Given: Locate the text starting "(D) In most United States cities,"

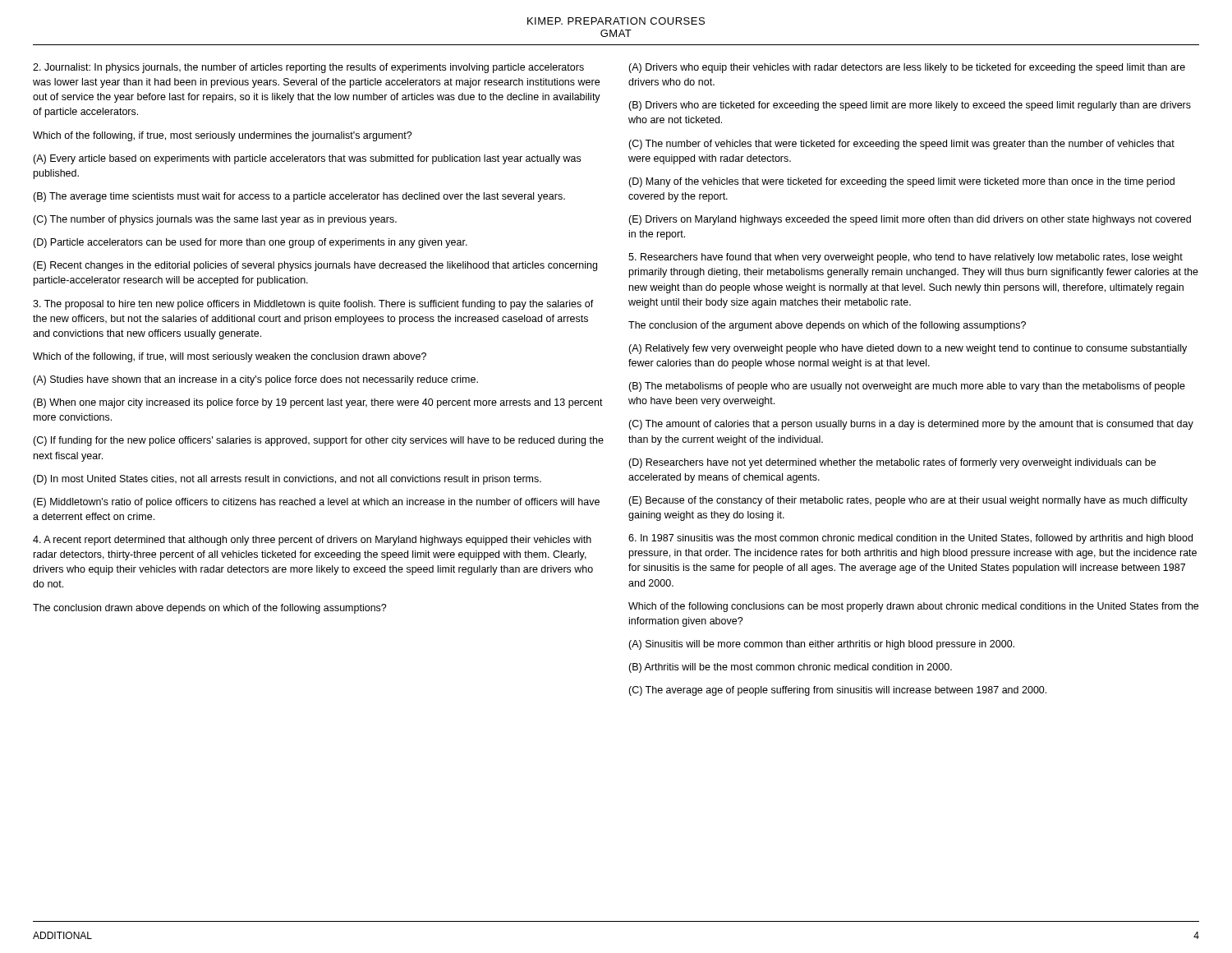Looking at the screenshot, I should pos(318,479).
